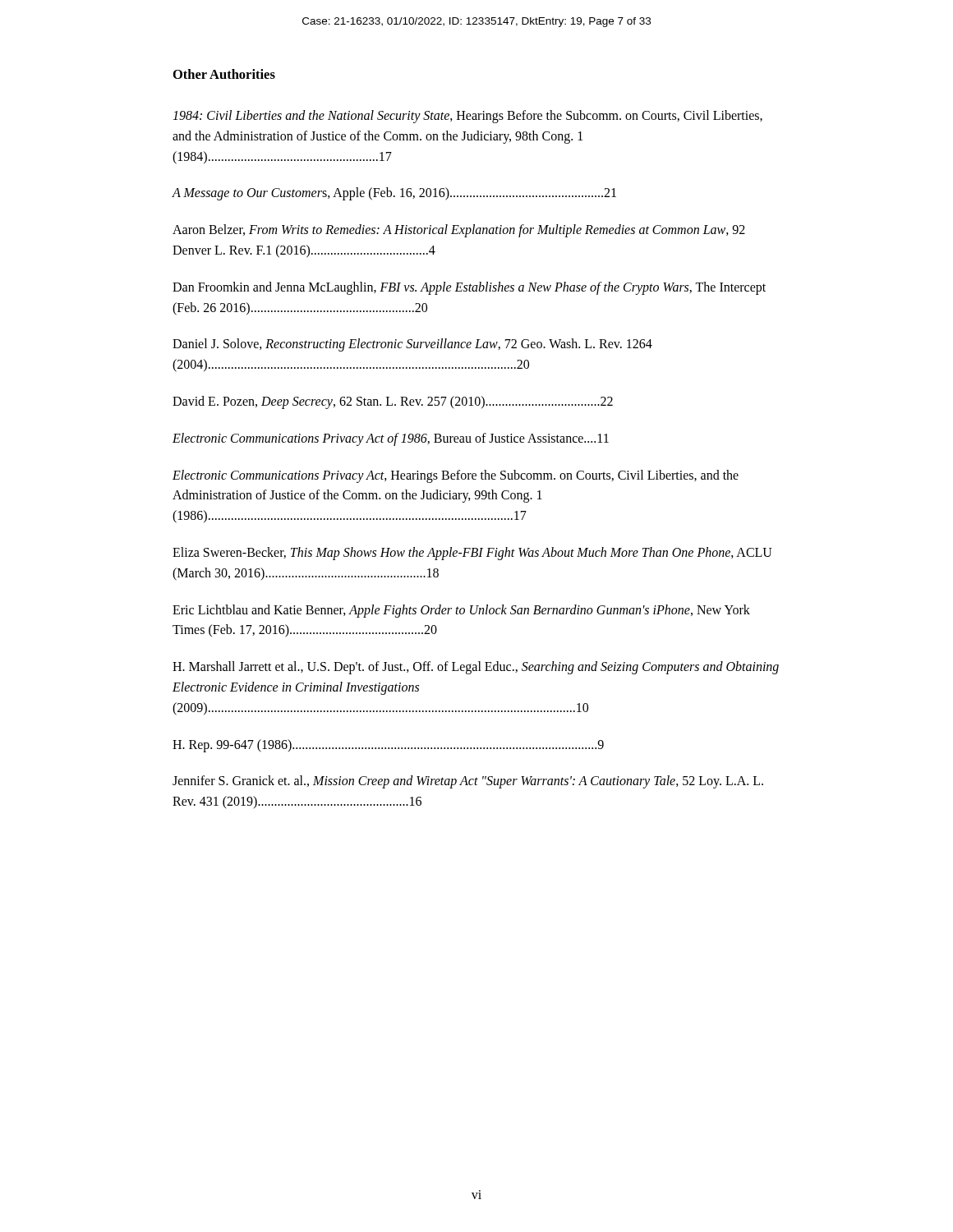Select the section header that says "Other Authorities"
Screen dimensions: 1232x953
(x=224, y=74)
